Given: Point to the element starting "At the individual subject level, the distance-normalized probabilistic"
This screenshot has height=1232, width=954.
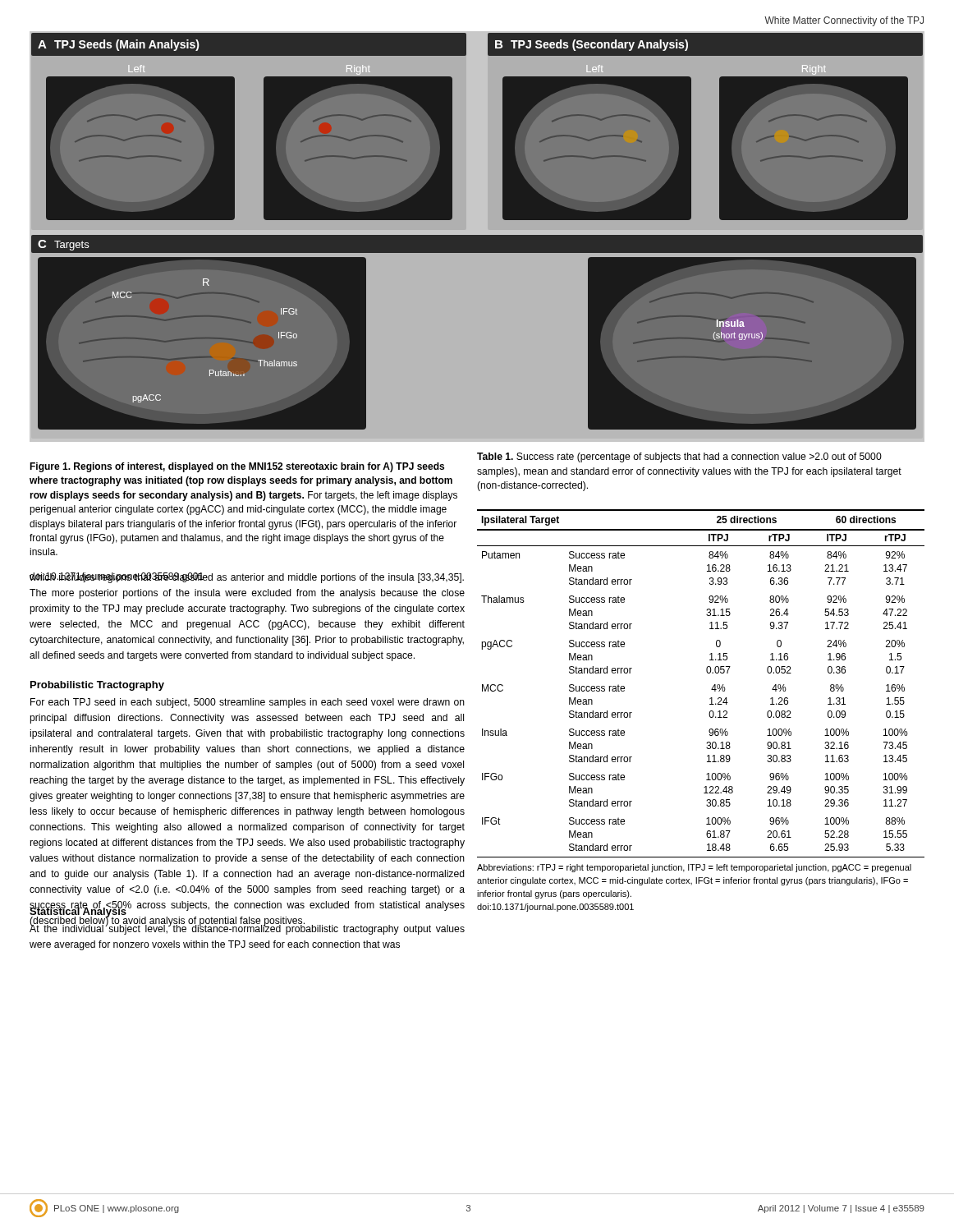Looking at the screenshot, I should tap(247, 937).
